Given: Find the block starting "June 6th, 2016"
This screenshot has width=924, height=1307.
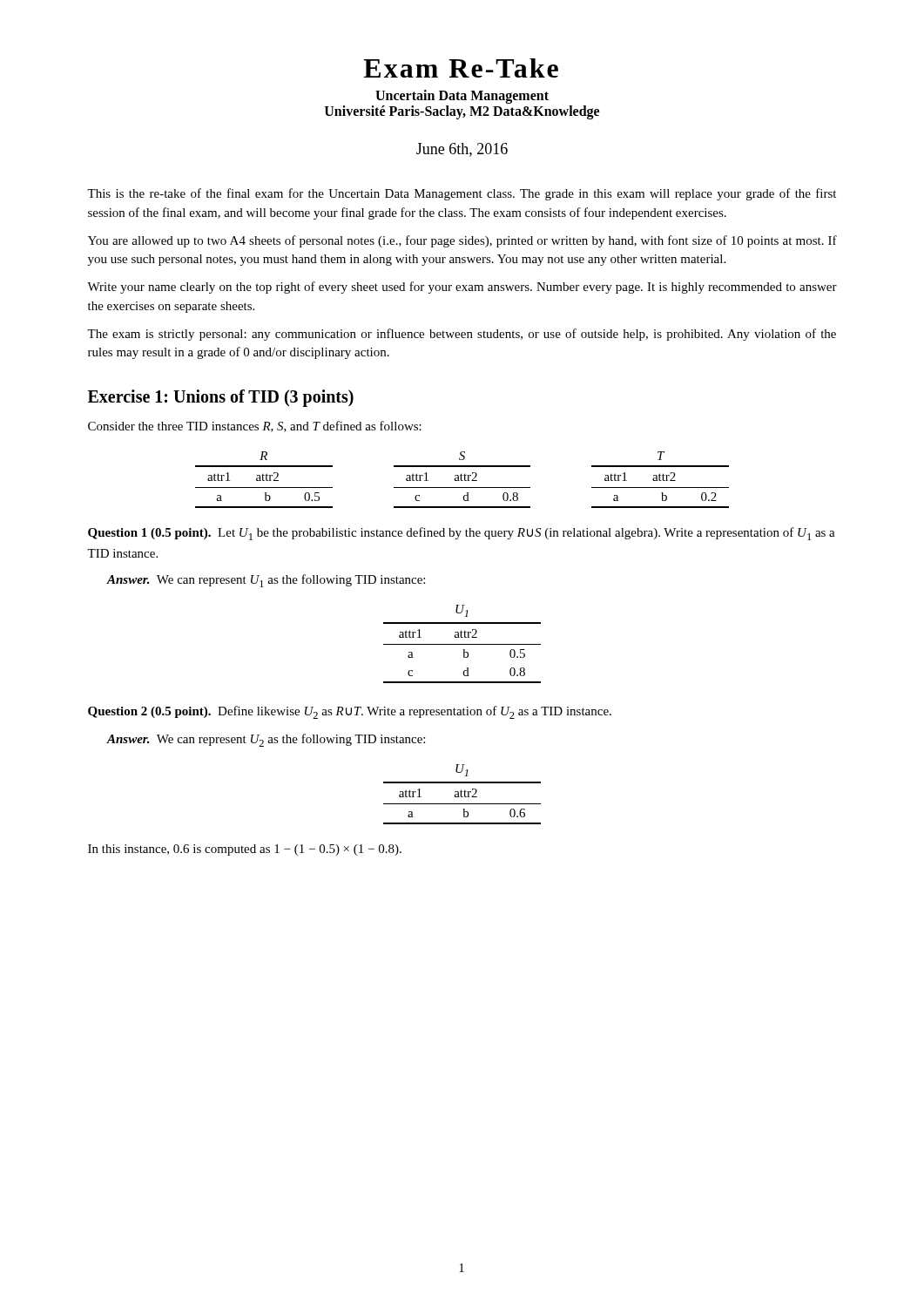Looking at the screenshot, I should point(462,149).
